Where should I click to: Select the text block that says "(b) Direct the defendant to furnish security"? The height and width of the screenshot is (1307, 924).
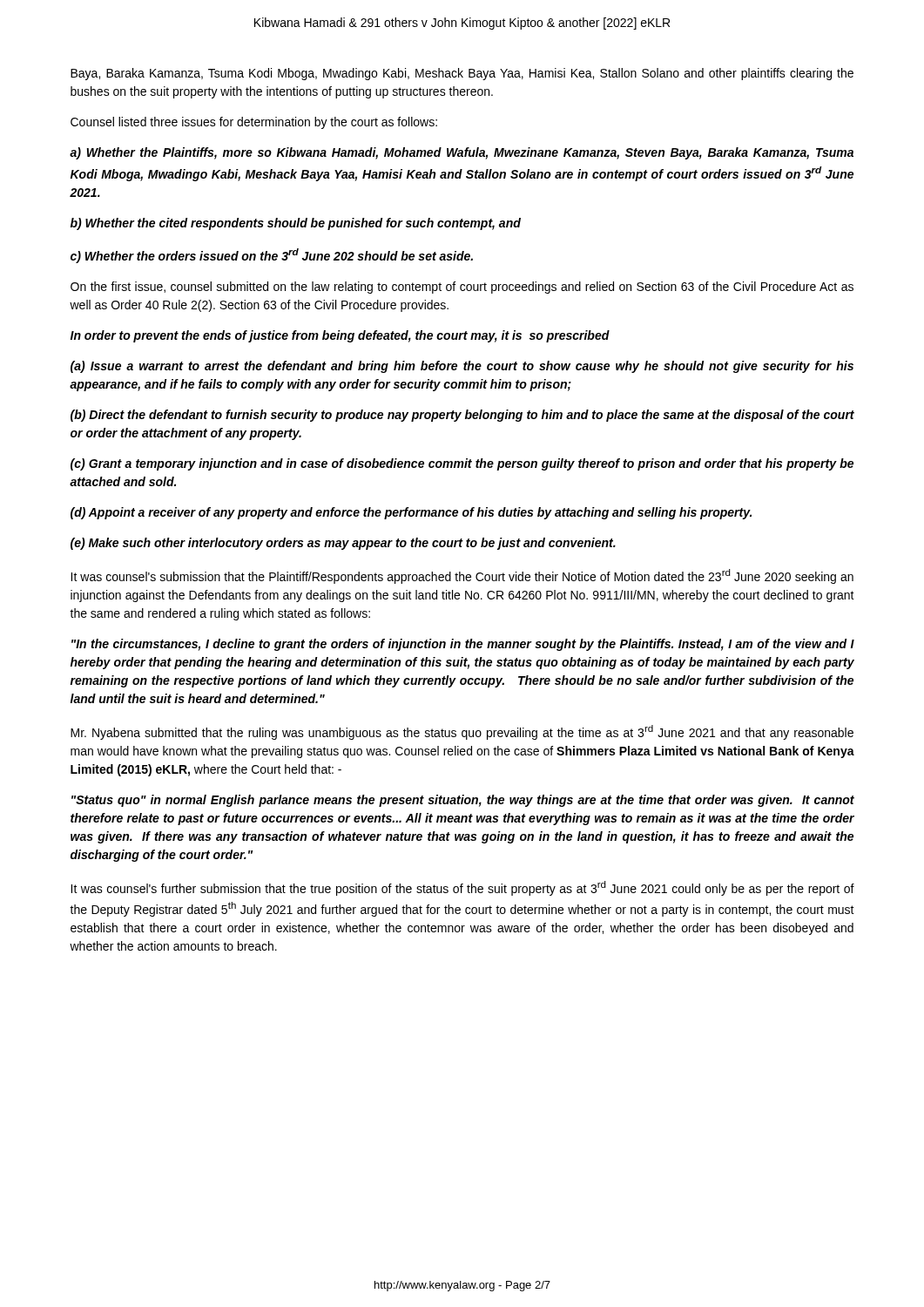click(462, 424)
